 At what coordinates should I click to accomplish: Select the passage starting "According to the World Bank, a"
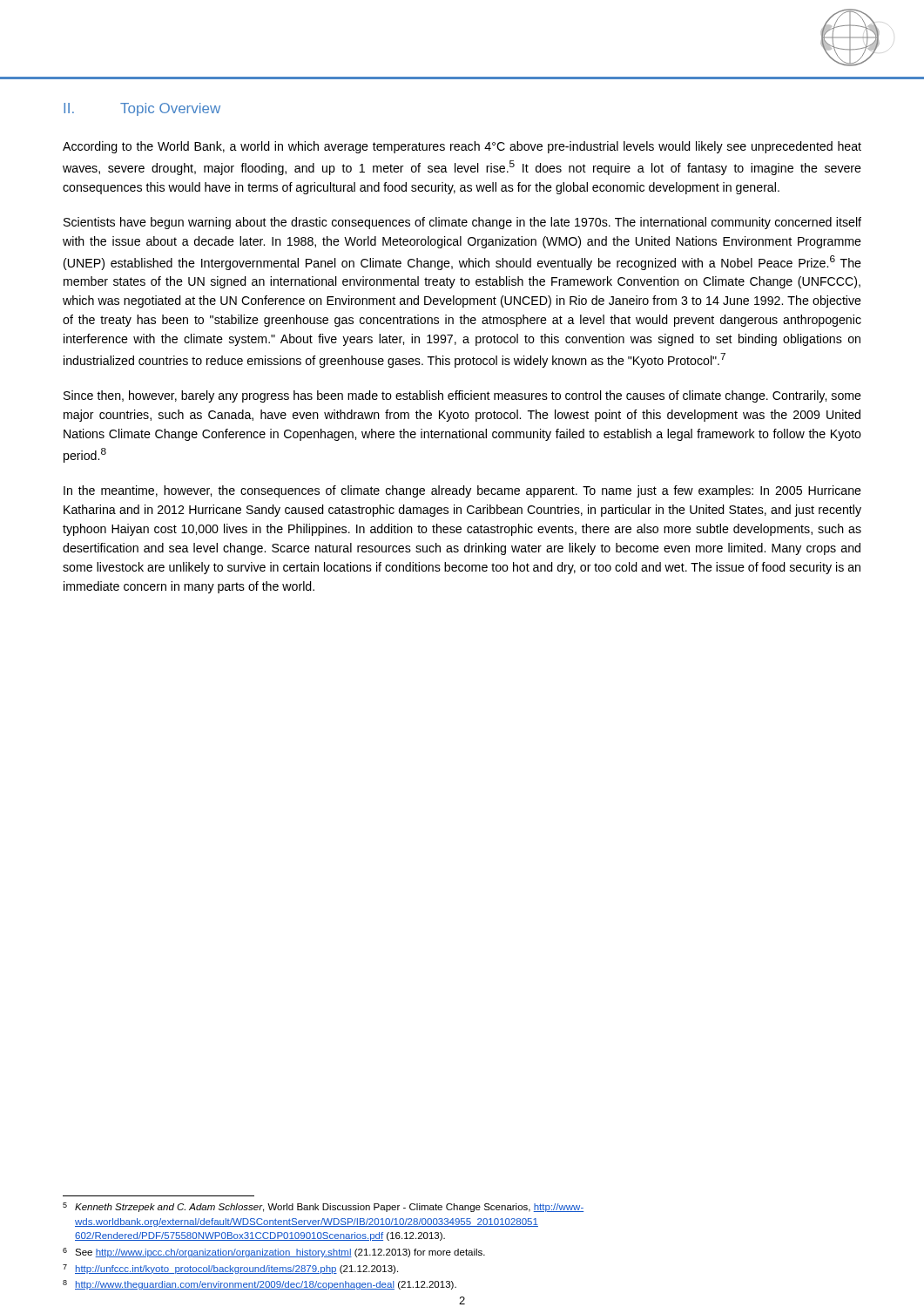[x=462, y=167]
